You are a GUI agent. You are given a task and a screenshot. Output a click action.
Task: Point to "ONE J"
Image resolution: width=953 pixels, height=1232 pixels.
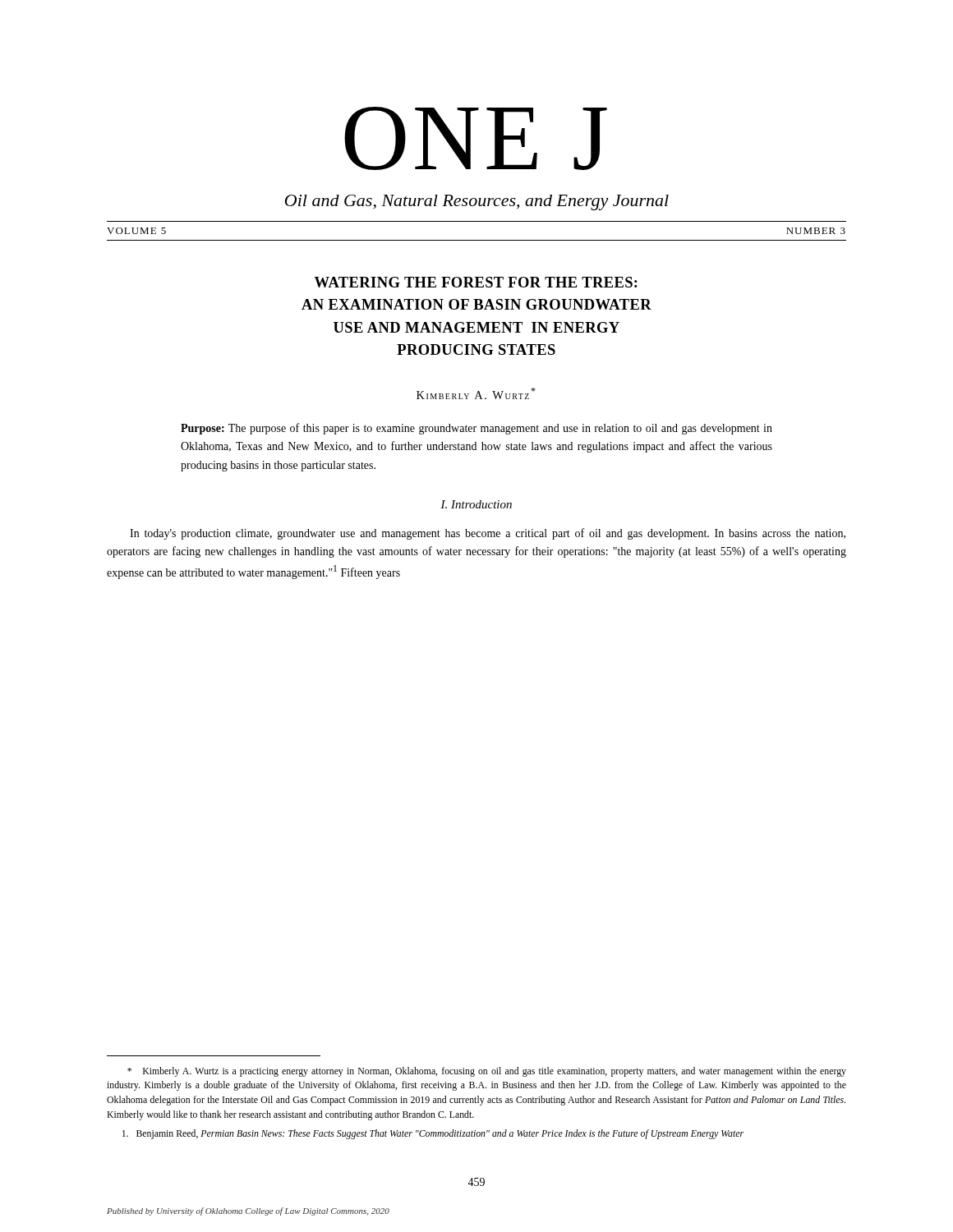tap(476, 138)
